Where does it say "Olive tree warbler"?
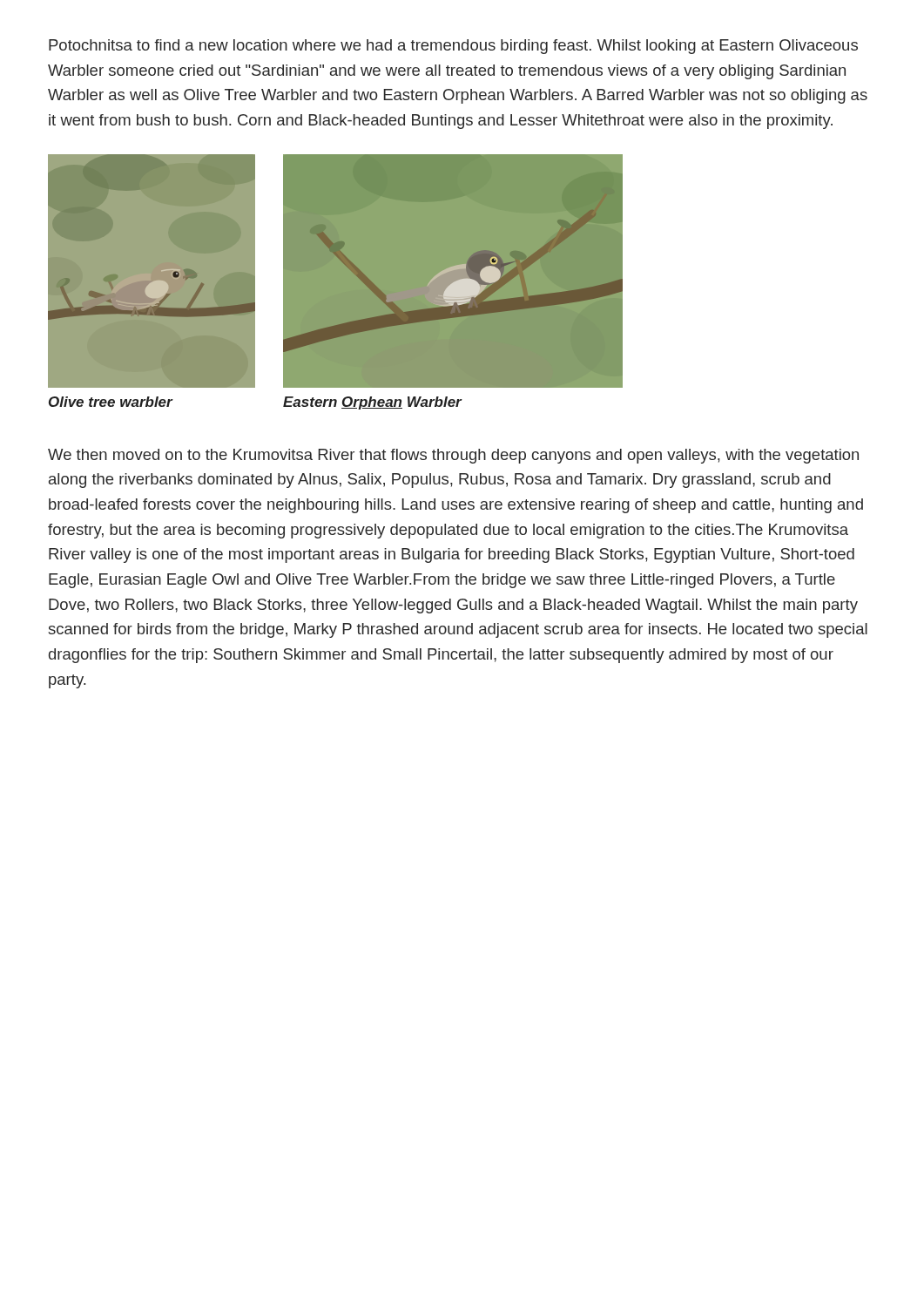Image resolution: width=924 pixels, height=1307 pixels. click(x=110, y=402)
